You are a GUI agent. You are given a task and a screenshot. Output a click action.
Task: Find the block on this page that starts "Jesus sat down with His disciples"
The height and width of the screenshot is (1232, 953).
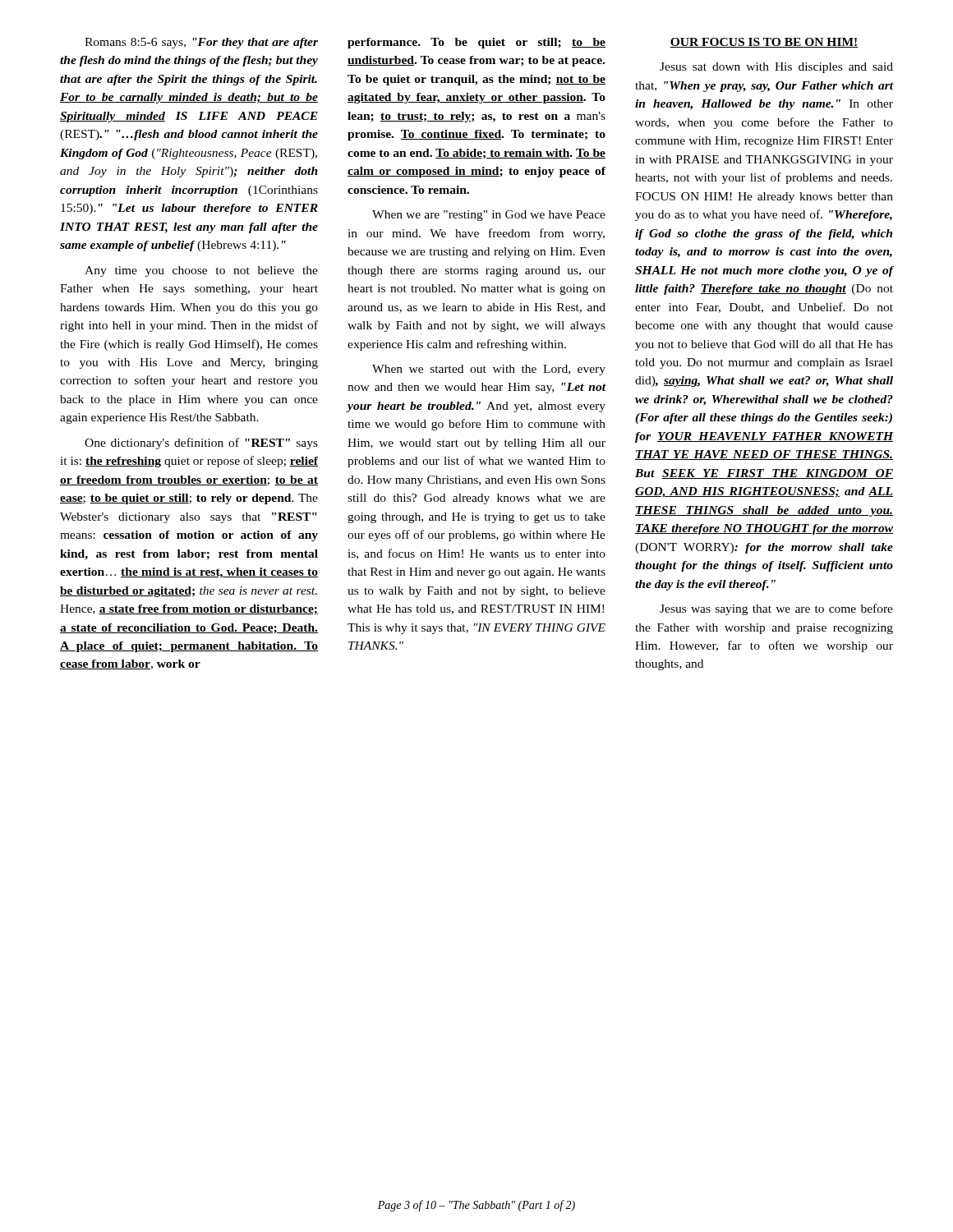coord(764,366)
